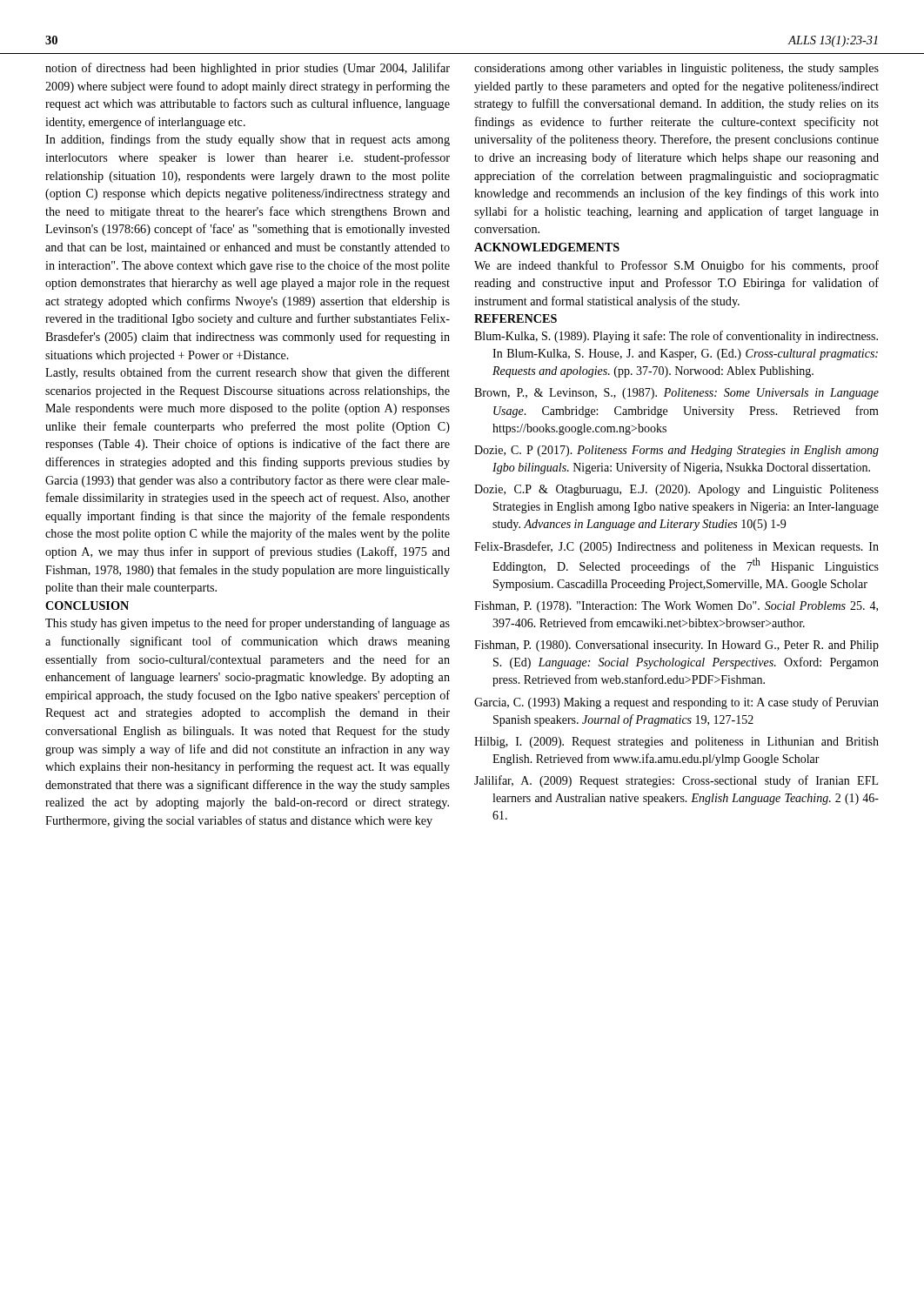Click on the block starting "notion of directness had been highlighted in"
Screen dimensions: 1305x924
(248, 95)
